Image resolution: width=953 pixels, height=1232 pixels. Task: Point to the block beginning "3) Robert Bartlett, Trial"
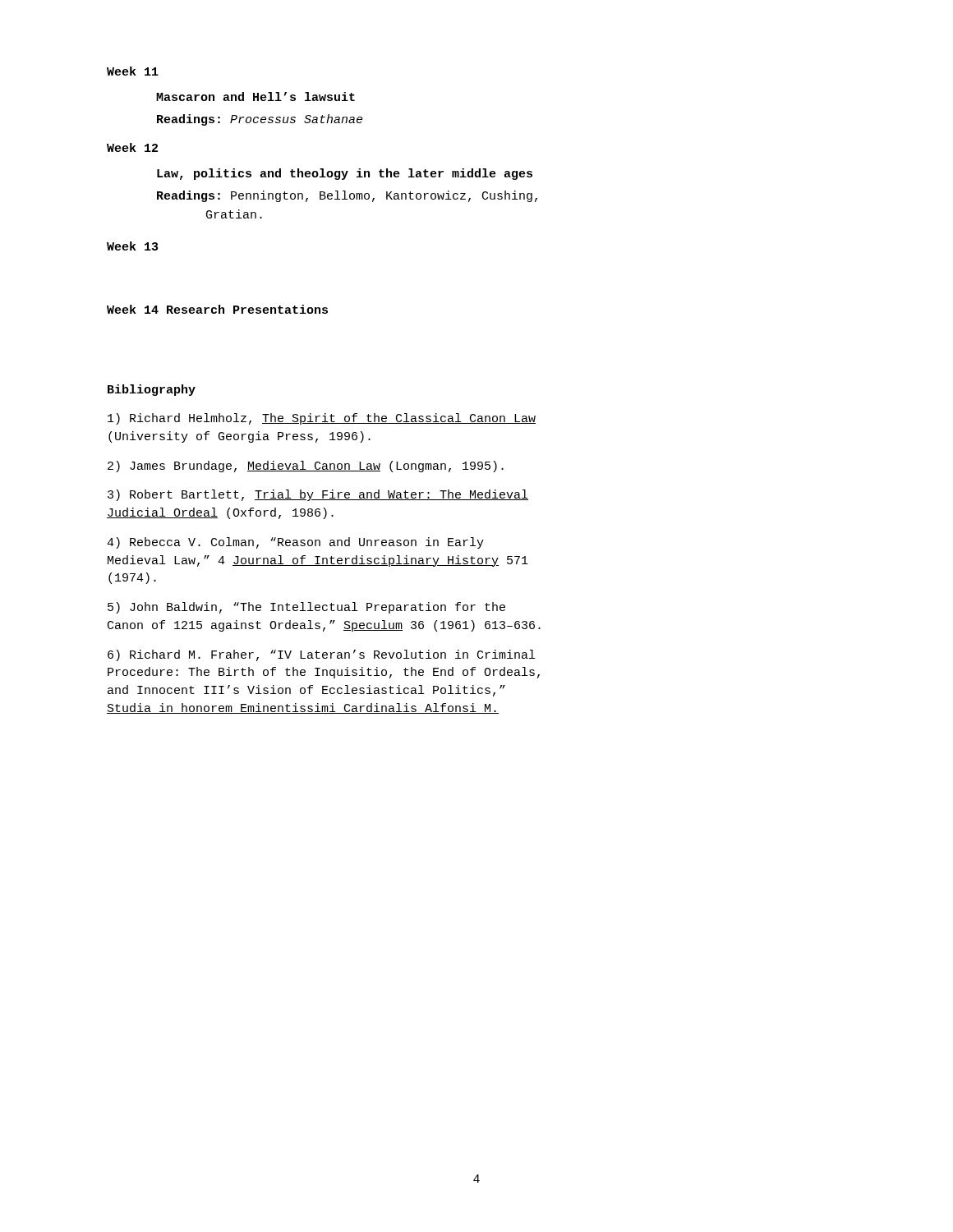click(x=318, y=505)
